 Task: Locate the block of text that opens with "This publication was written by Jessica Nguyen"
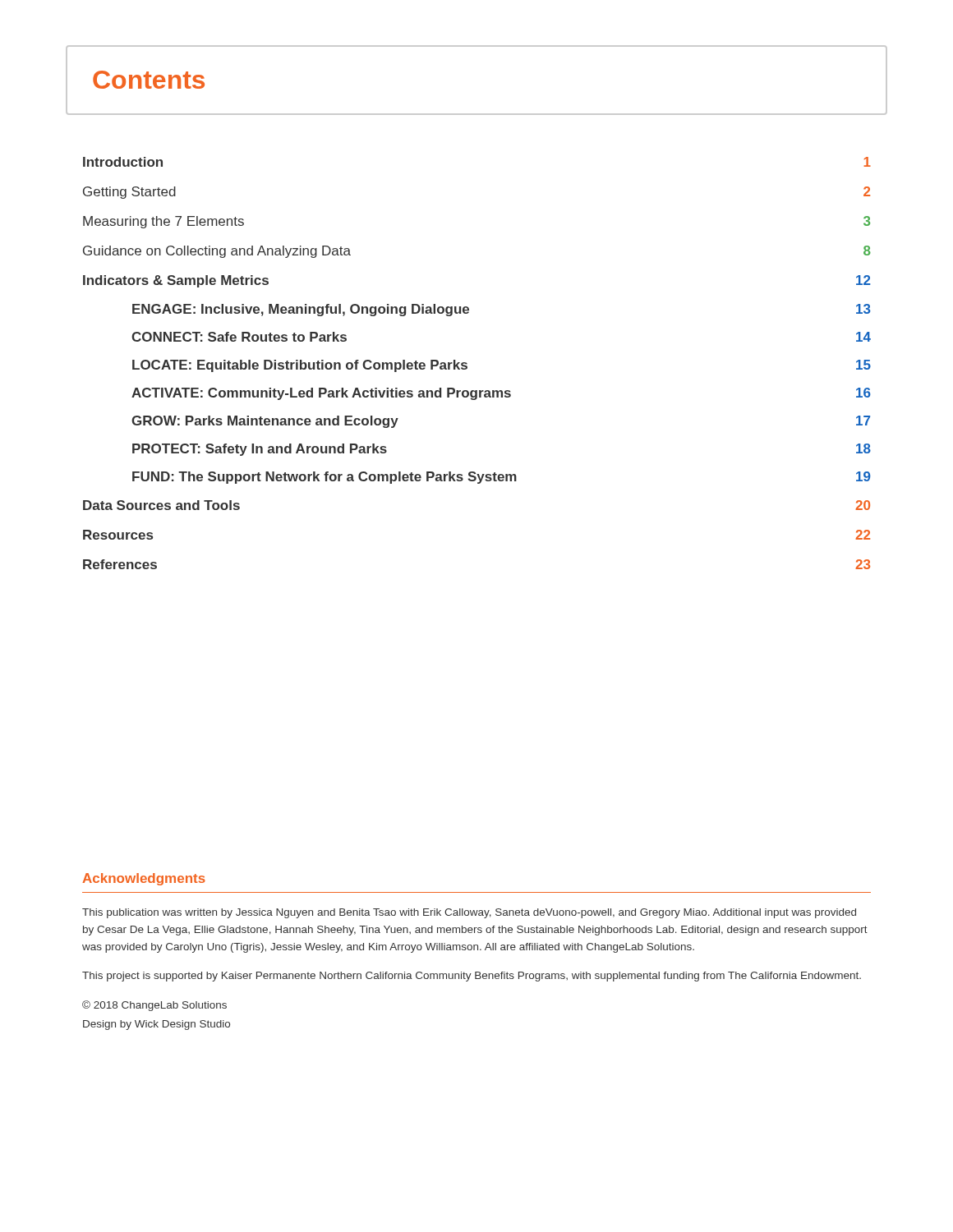point(475,929)
